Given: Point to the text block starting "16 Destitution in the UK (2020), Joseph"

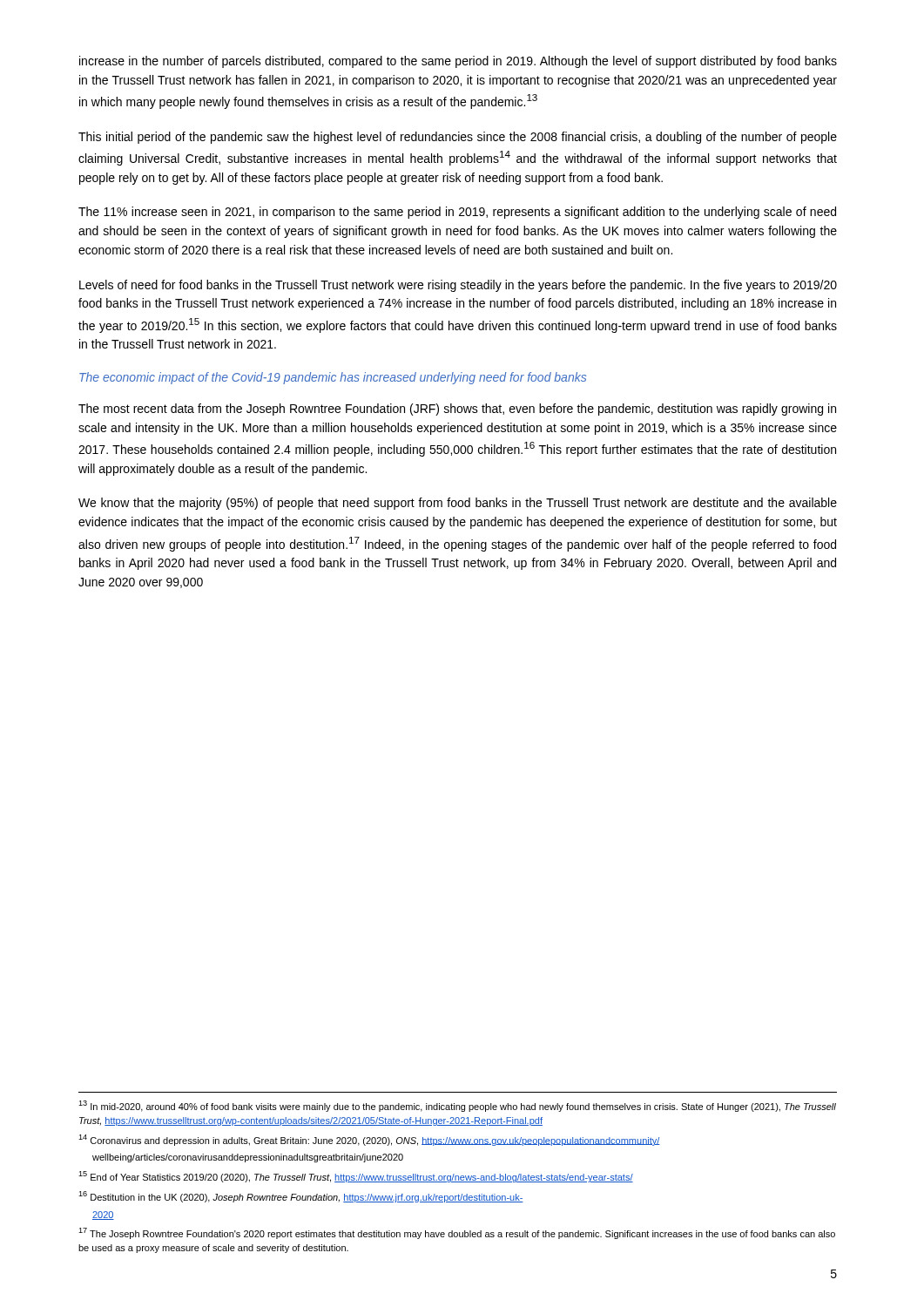Looking at the screenshot, I should [301, 1196].
